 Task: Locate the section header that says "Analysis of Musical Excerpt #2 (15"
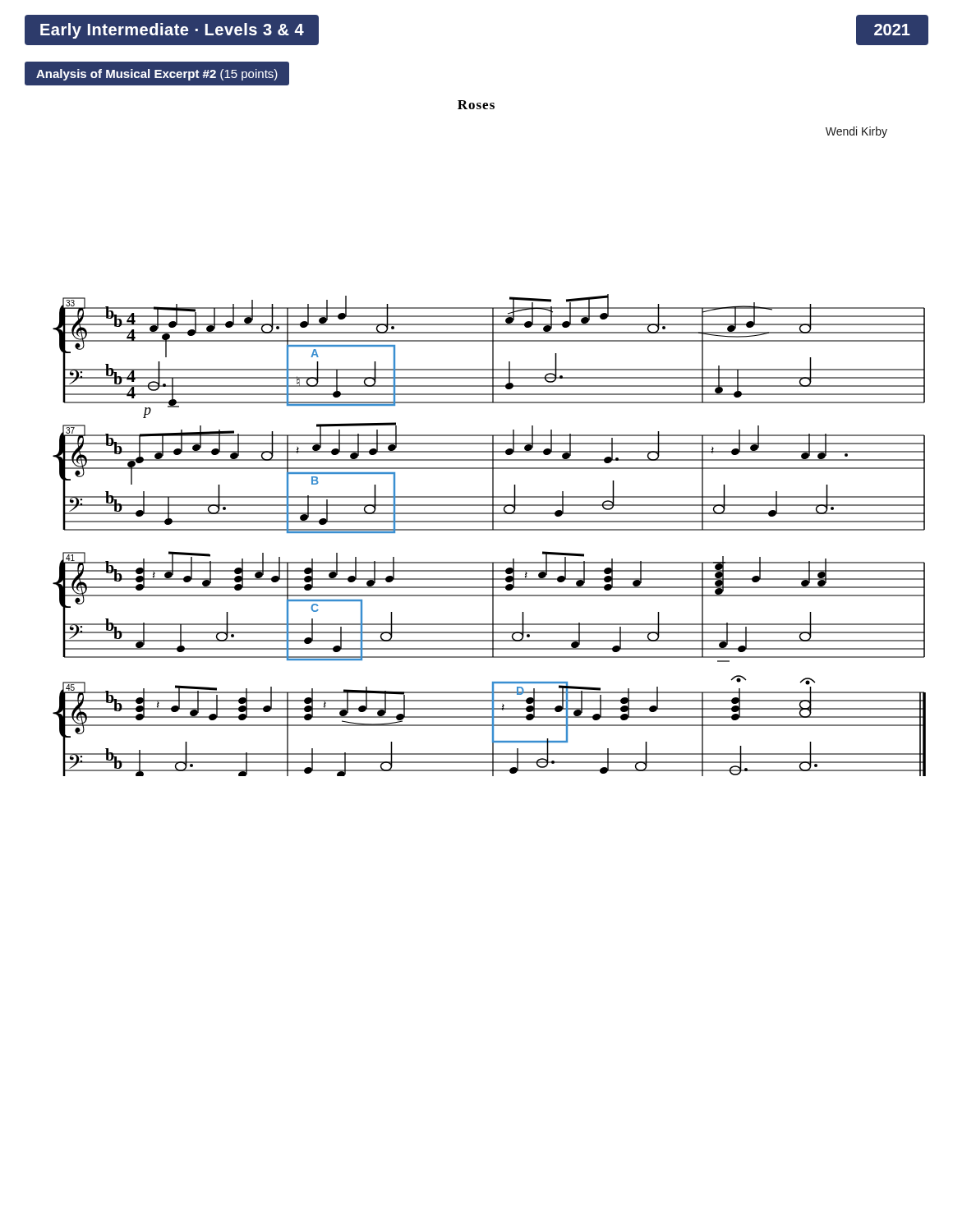pyautogui.click(x=157, y=73)
